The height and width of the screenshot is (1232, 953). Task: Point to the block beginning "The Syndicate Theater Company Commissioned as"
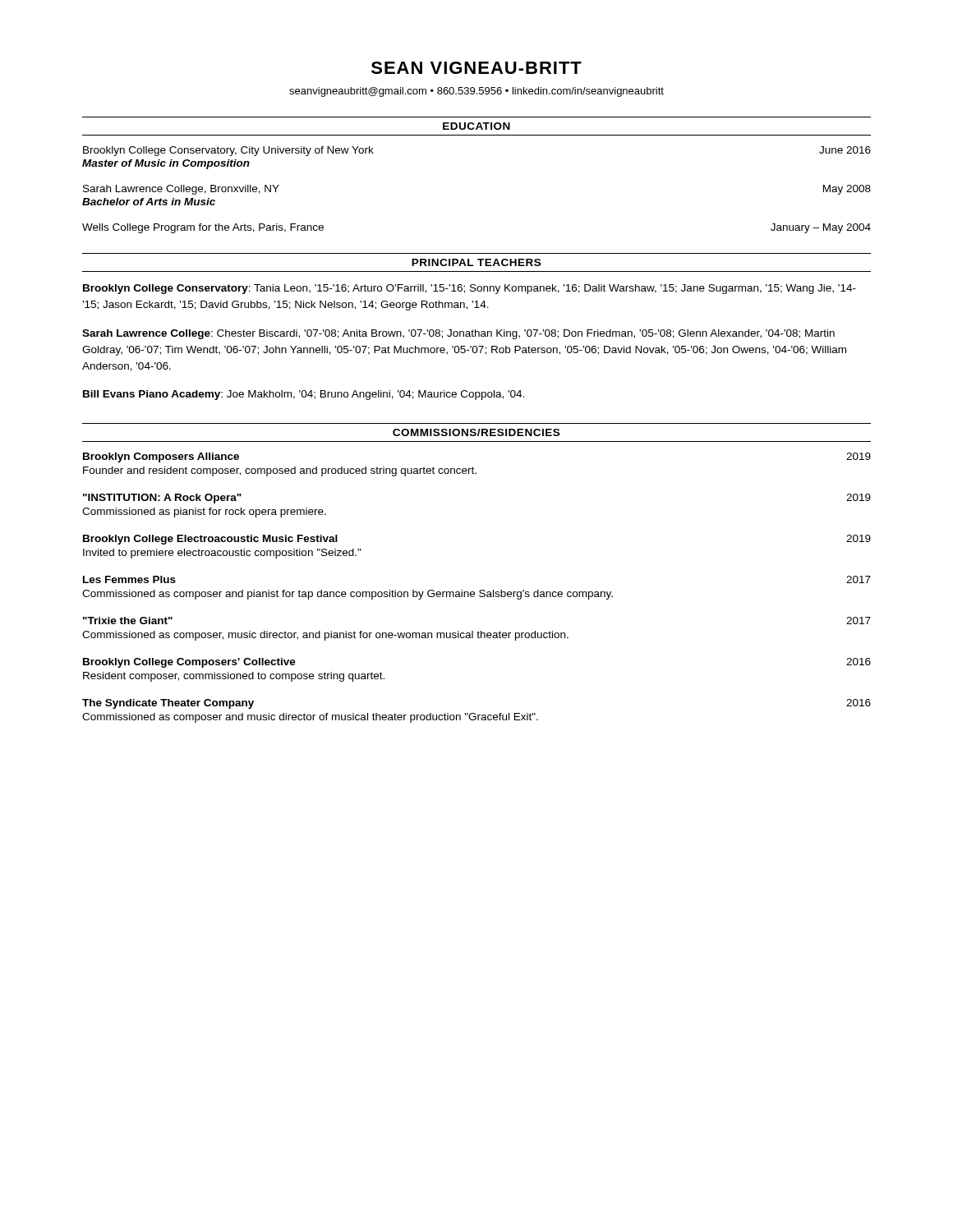[476, 709]
